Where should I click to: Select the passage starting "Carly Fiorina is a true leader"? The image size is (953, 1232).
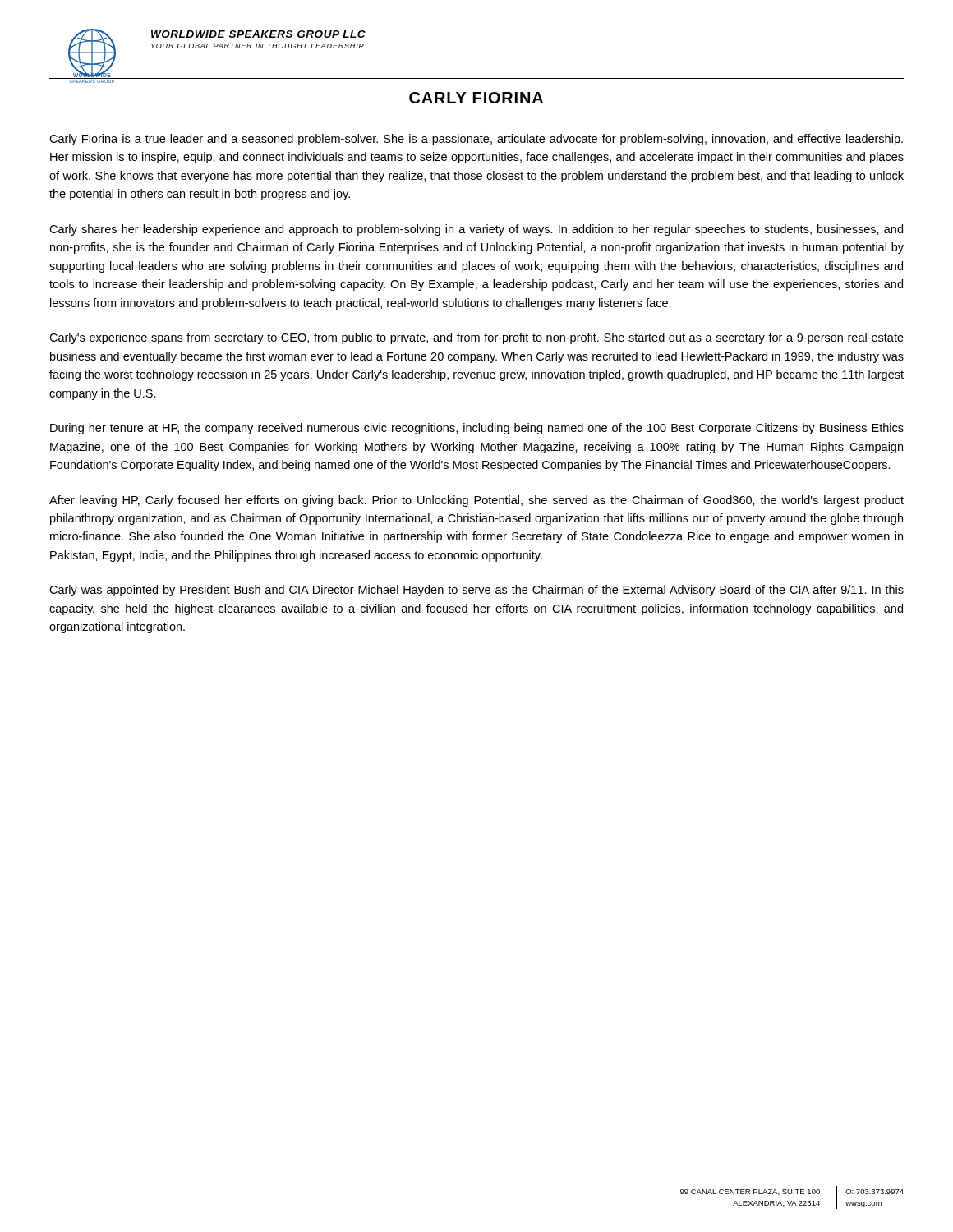click(x=476, y=166)
